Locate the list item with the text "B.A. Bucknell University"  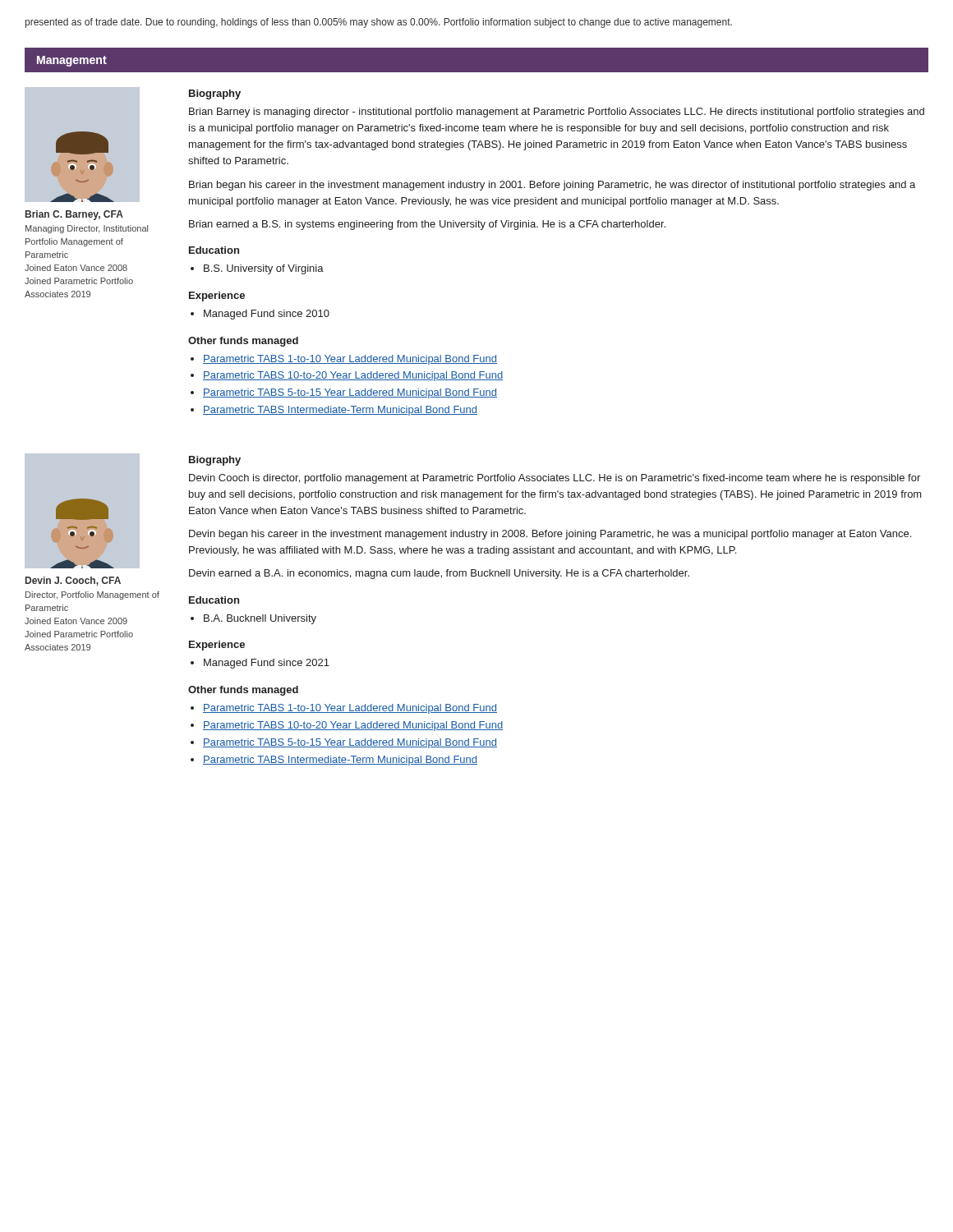pos(260,618)
